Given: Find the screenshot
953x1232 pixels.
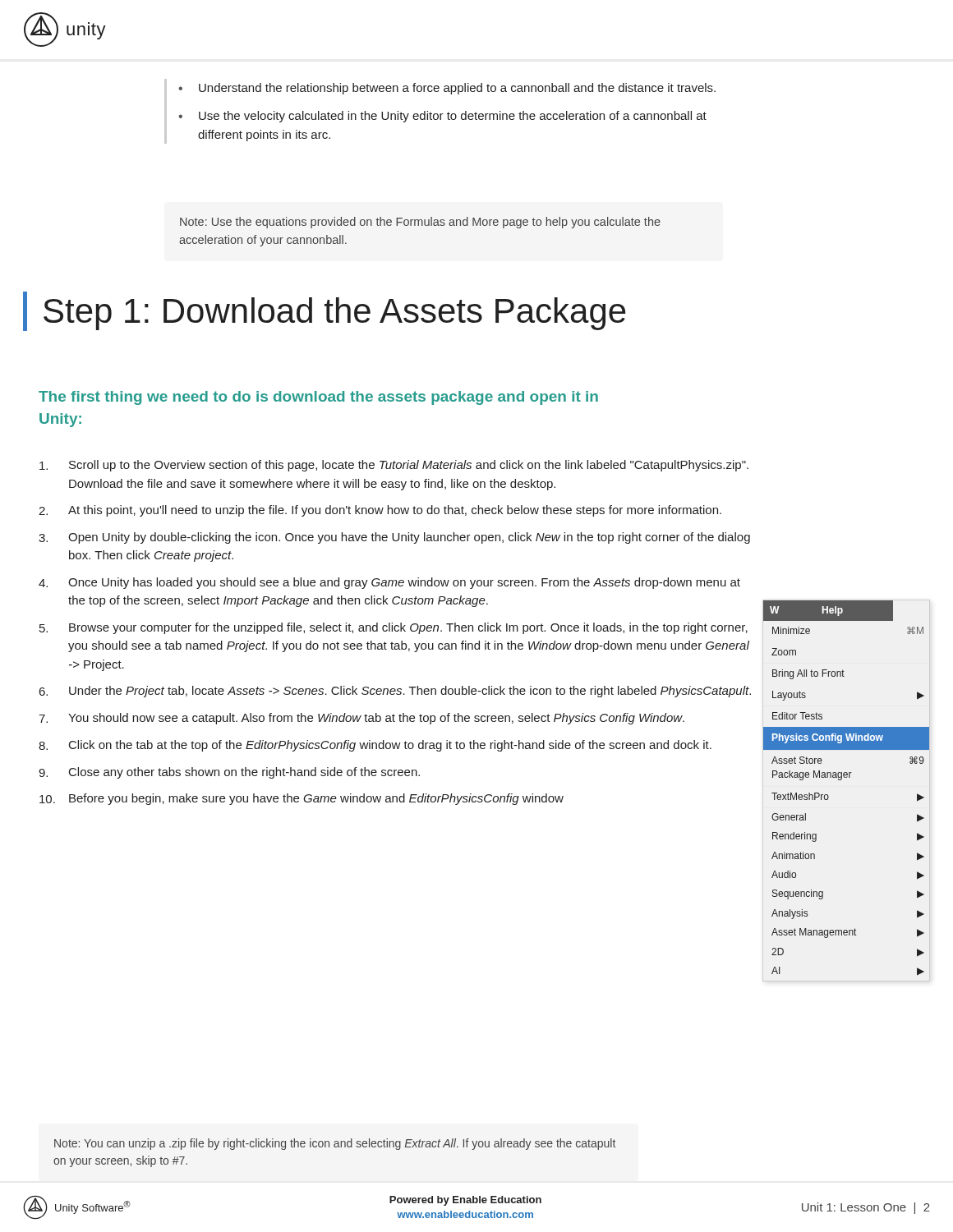Looking at the screenshot, I should [x=846, y=791].
